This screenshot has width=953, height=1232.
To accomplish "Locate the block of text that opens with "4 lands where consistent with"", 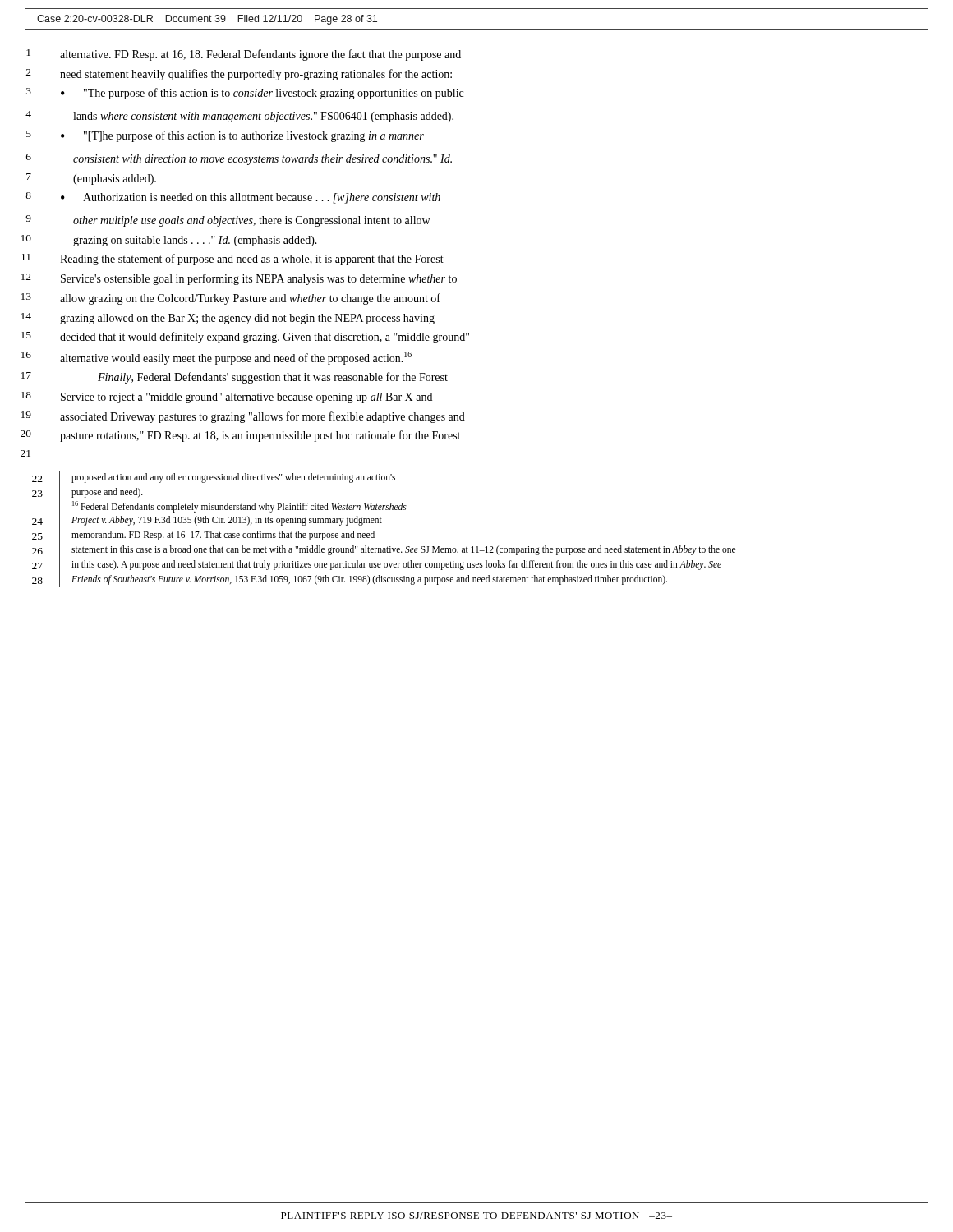I will [x=239, y=116].
